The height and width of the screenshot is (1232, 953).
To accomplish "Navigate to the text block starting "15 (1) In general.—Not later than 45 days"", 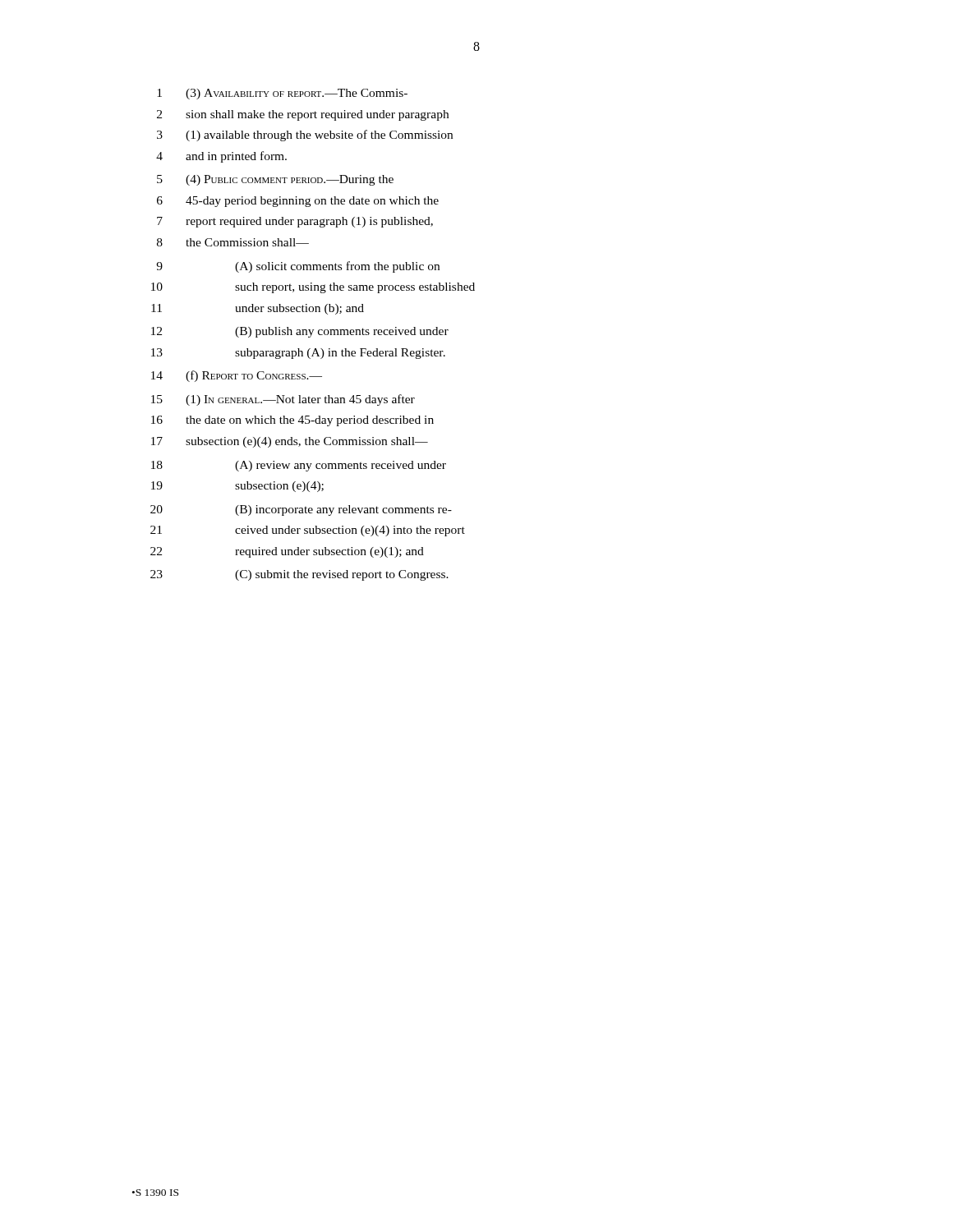I will (283, 400).
